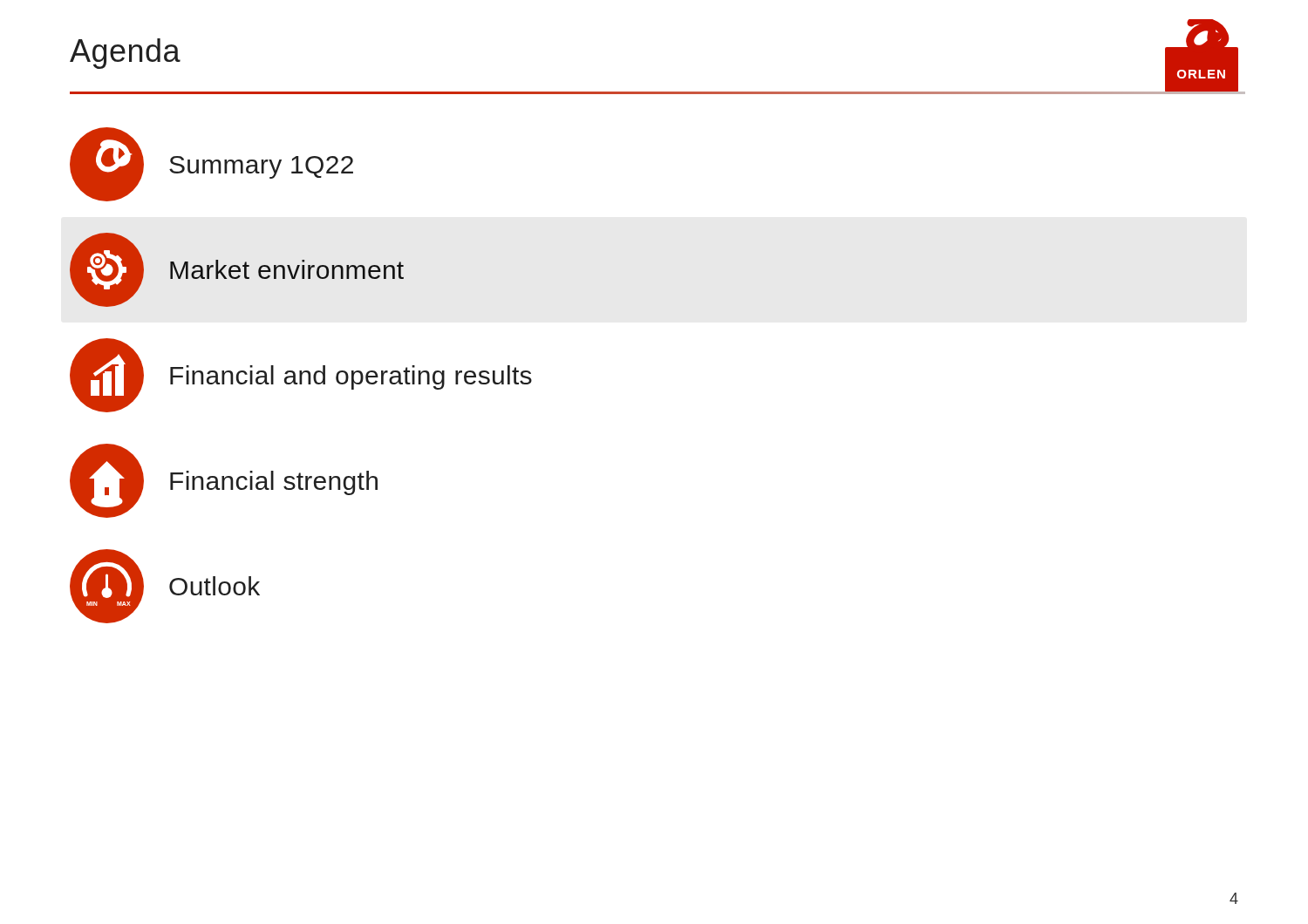
Task: Select the region starting "Financial strength"
Action: (225, 481)
